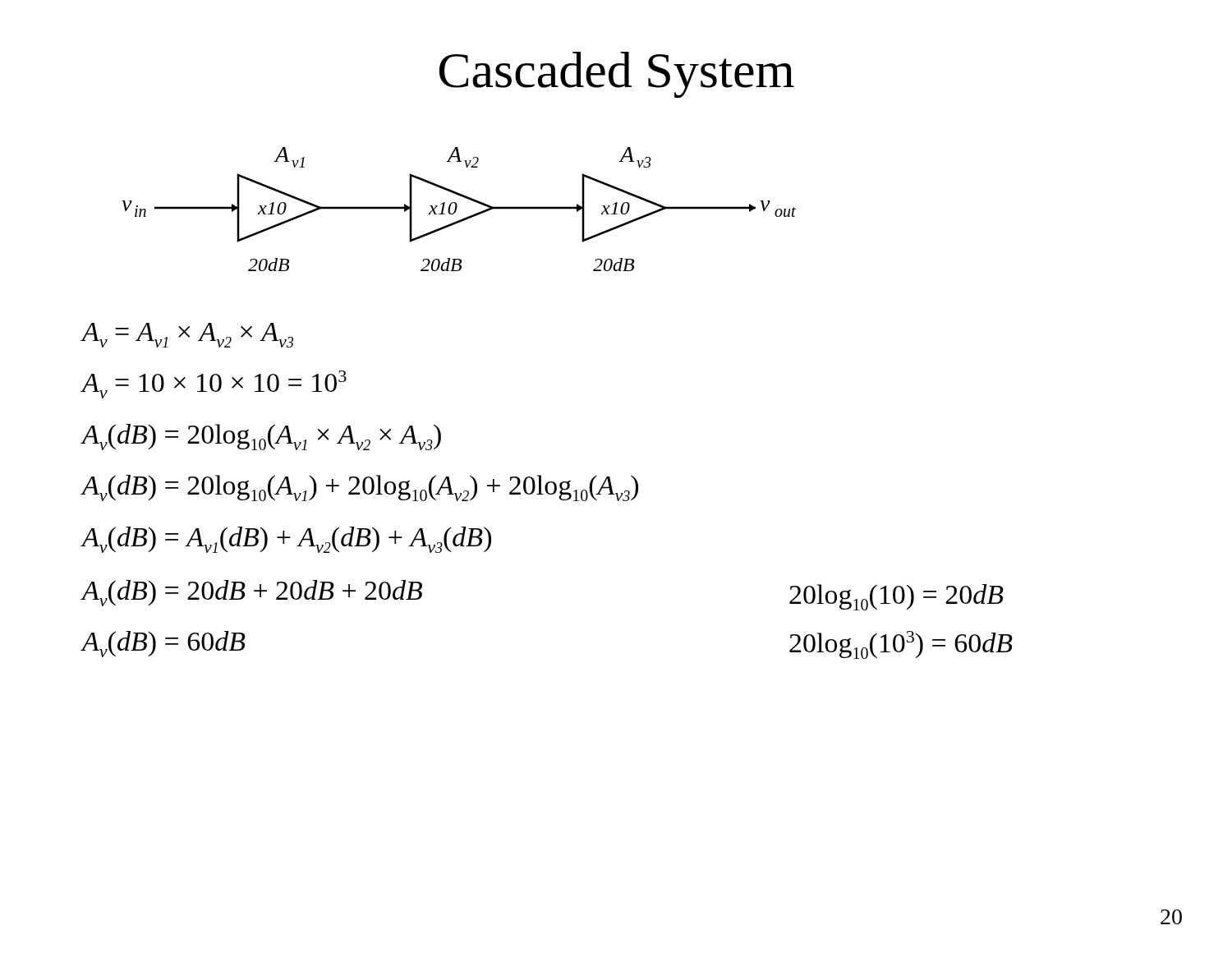Image resolution: width=1232 pixels, height=953 pixels.
Task: Select the text starting "20log10(10) = 20dB"
Action: 896,596
